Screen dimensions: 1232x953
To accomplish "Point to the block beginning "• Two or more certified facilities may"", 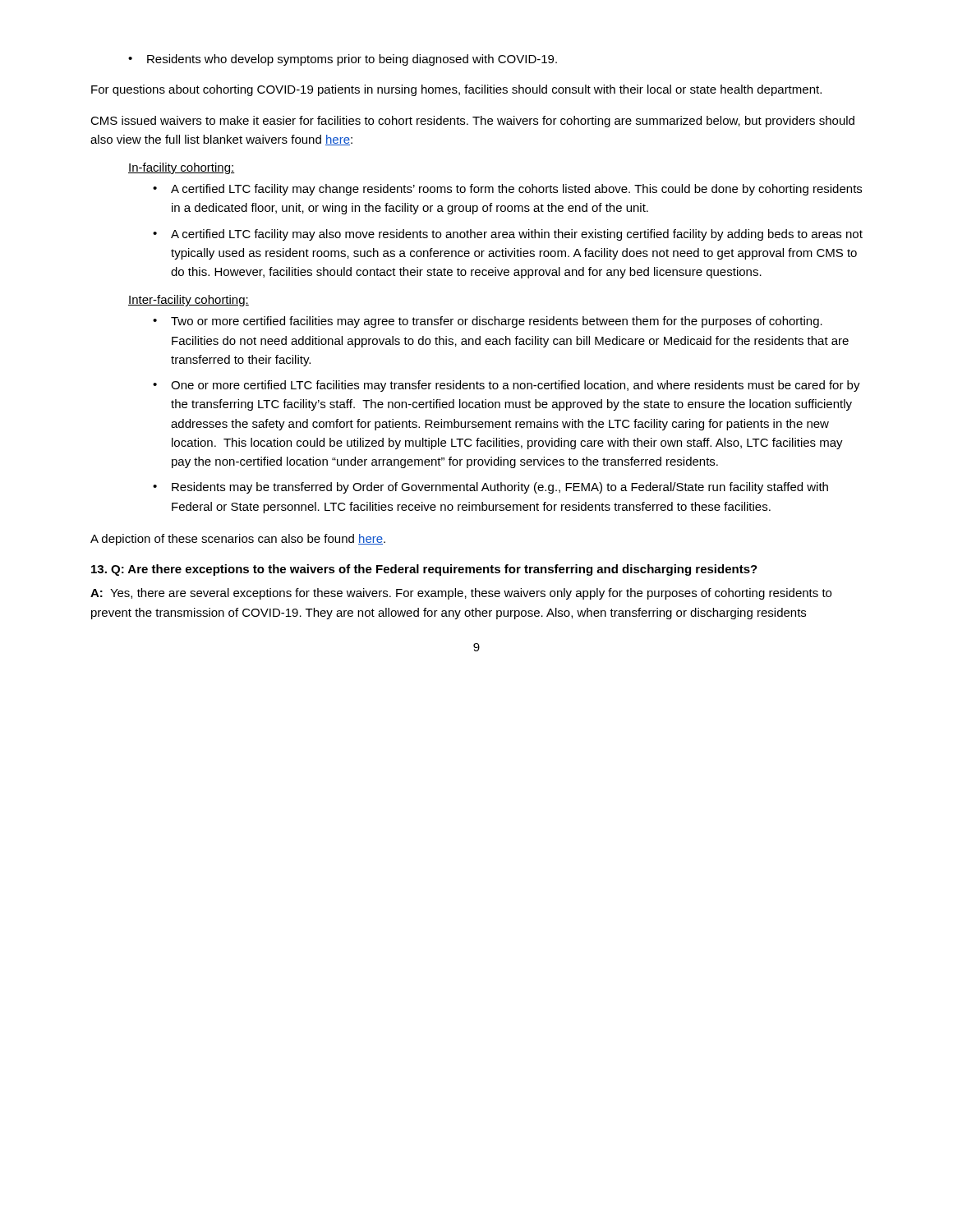I will coord(508,340).
